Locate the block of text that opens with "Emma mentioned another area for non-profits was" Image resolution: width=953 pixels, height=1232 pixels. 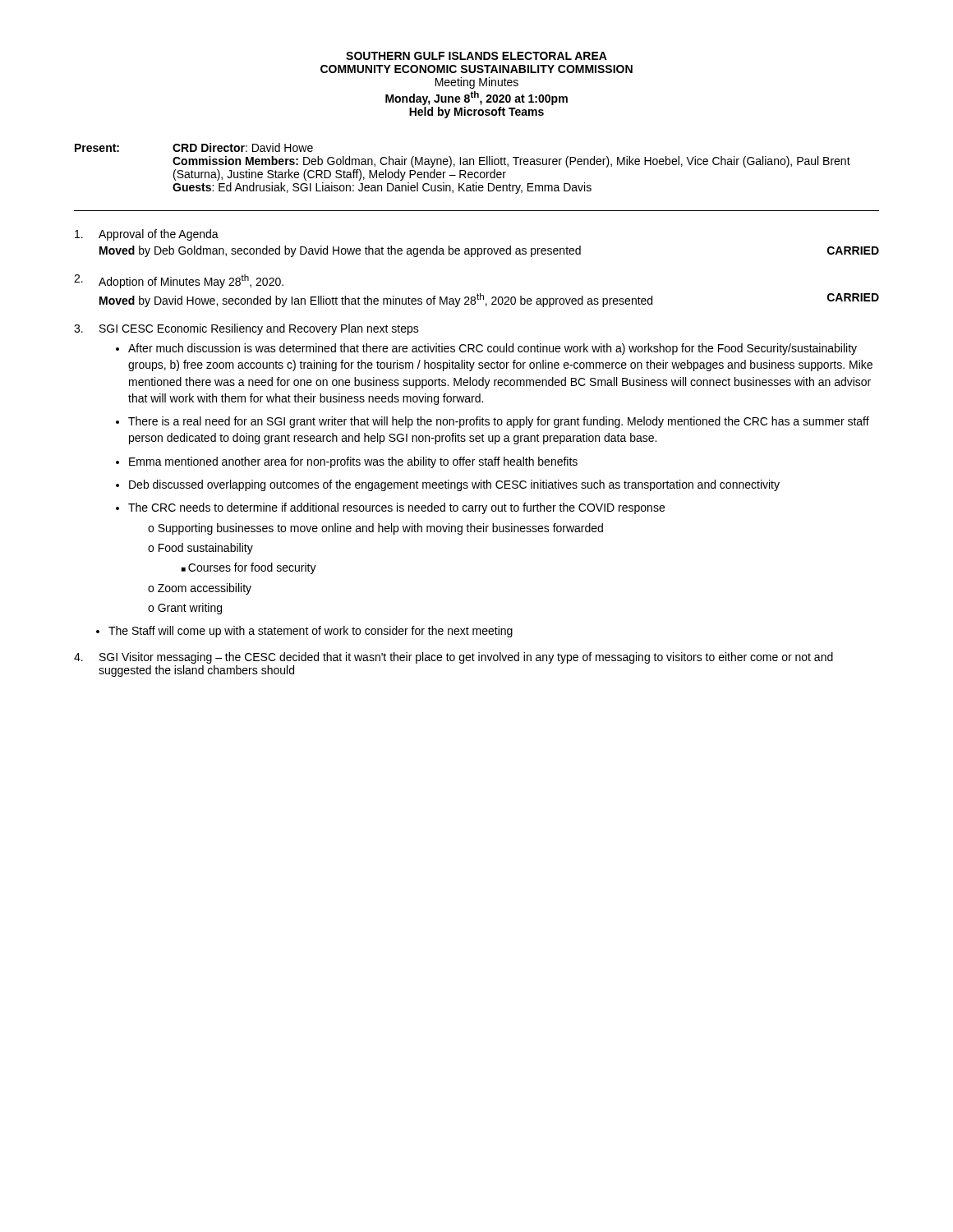(x=353, y=461)
